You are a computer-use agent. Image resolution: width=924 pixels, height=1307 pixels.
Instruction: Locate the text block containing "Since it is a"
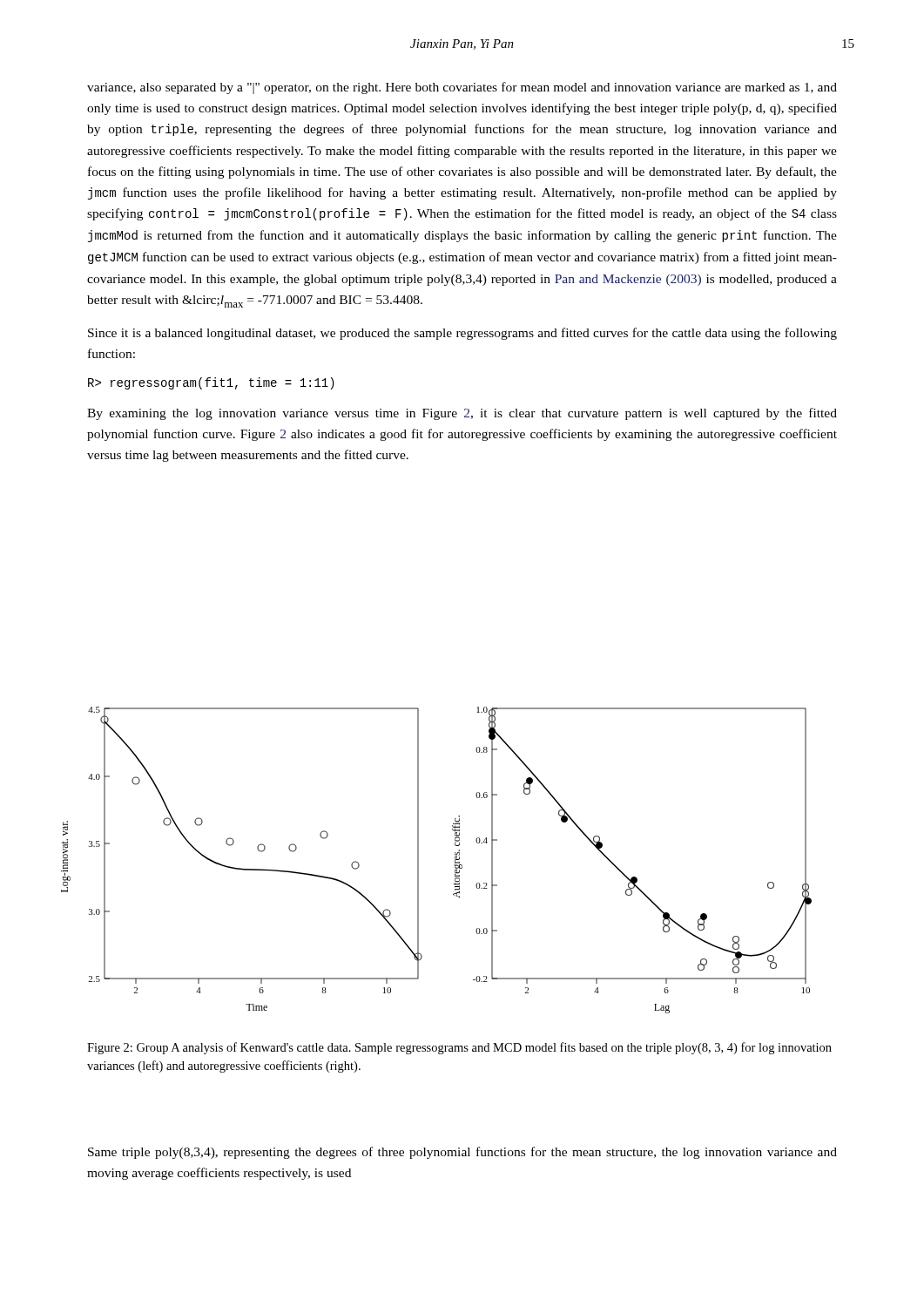point(462,343)
